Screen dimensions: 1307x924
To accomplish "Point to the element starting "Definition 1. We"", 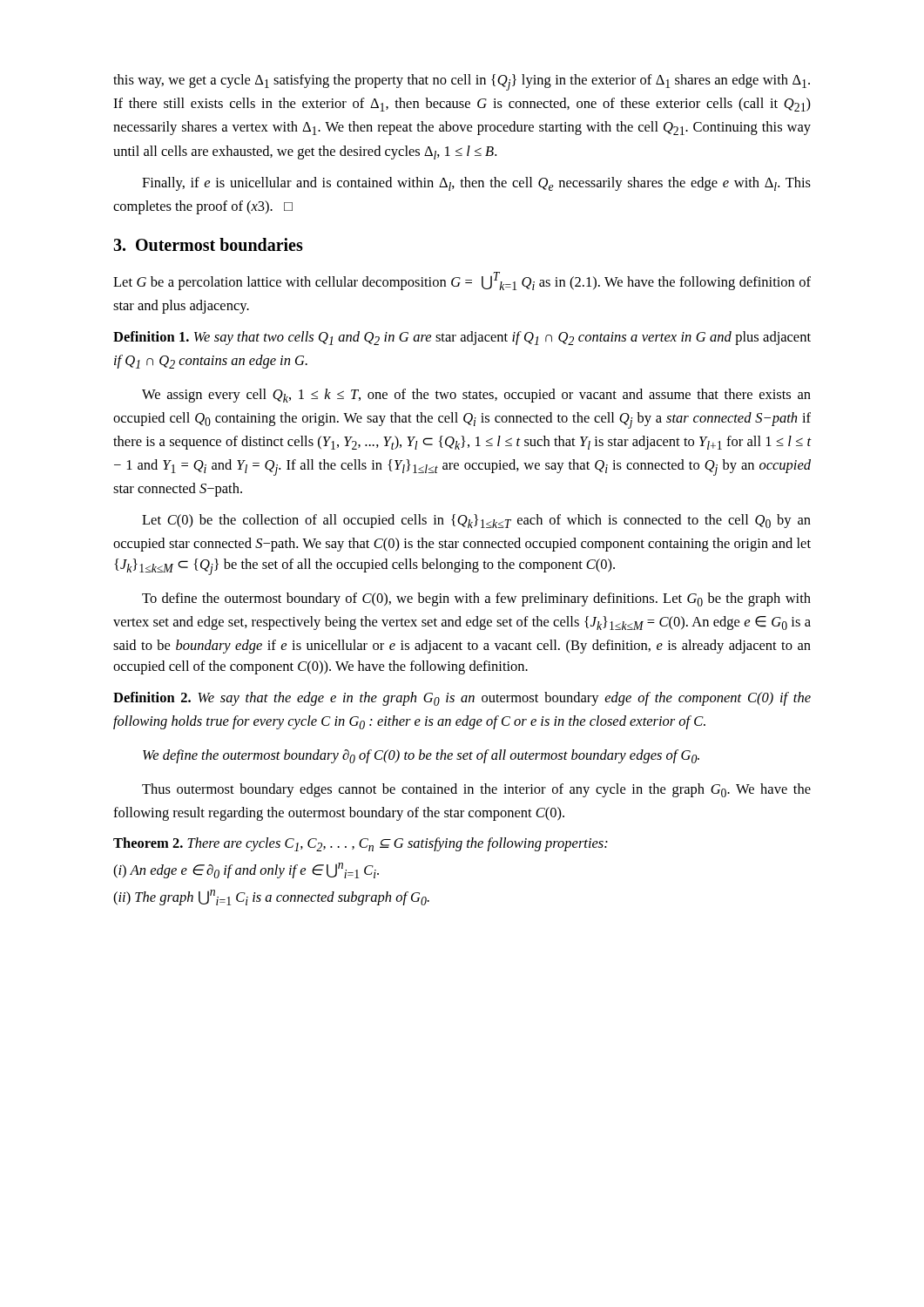I will pos(462,350).
